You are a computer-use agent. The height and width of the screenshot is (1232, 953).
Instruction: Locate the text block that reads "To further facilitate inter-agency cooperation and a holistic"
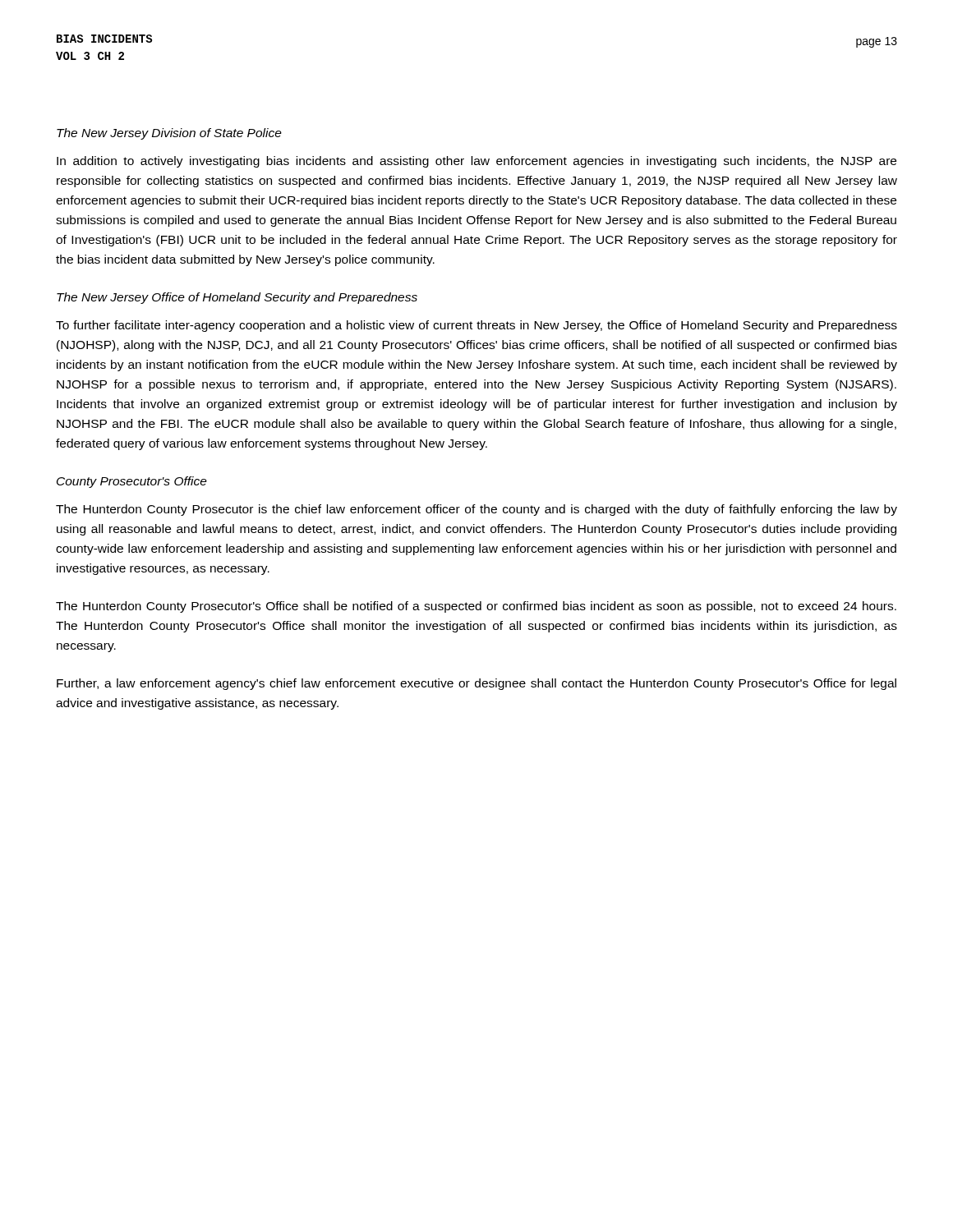click(x=476, y=384)
